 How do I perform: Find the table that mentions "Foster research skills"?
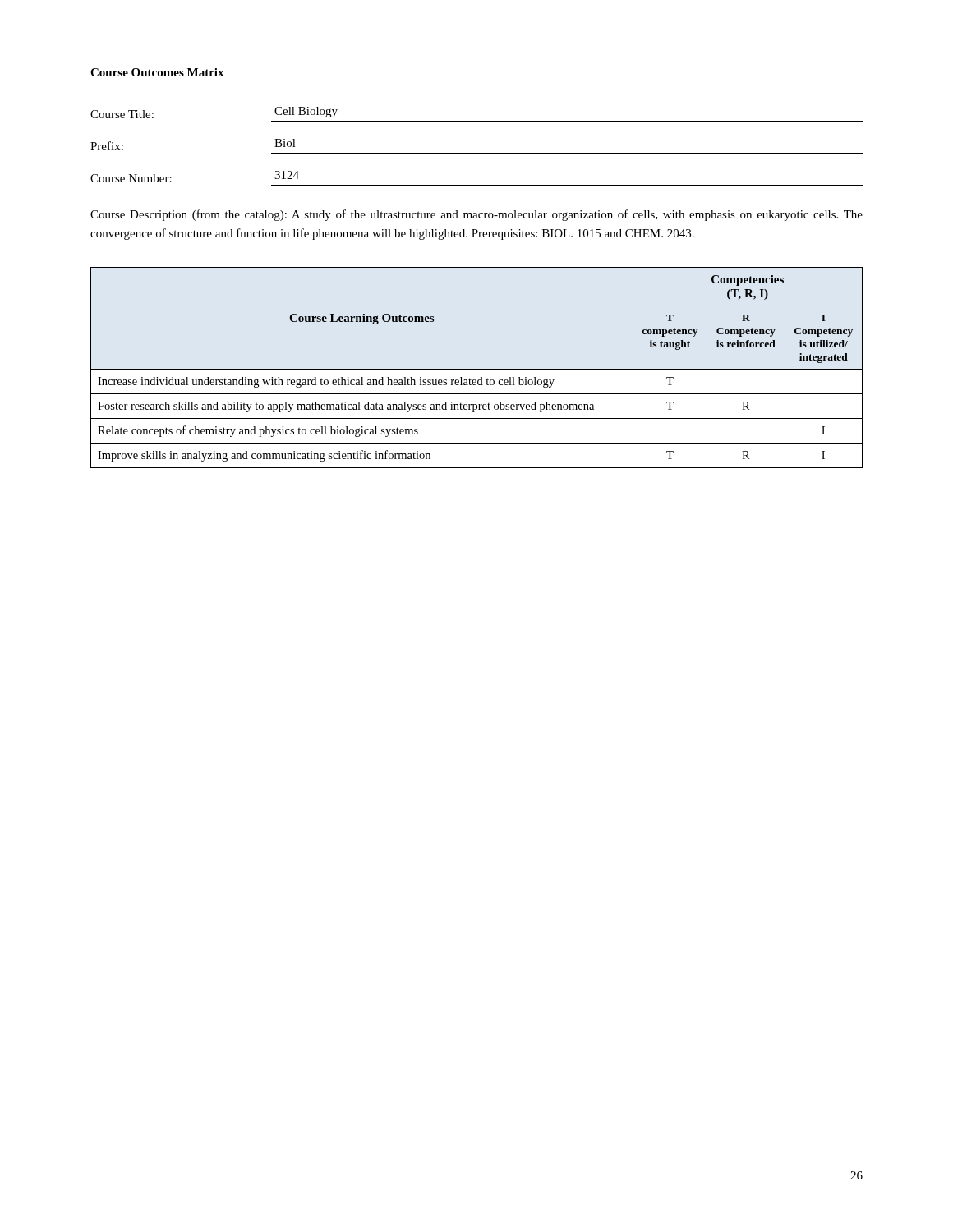(x=476, y=367)
